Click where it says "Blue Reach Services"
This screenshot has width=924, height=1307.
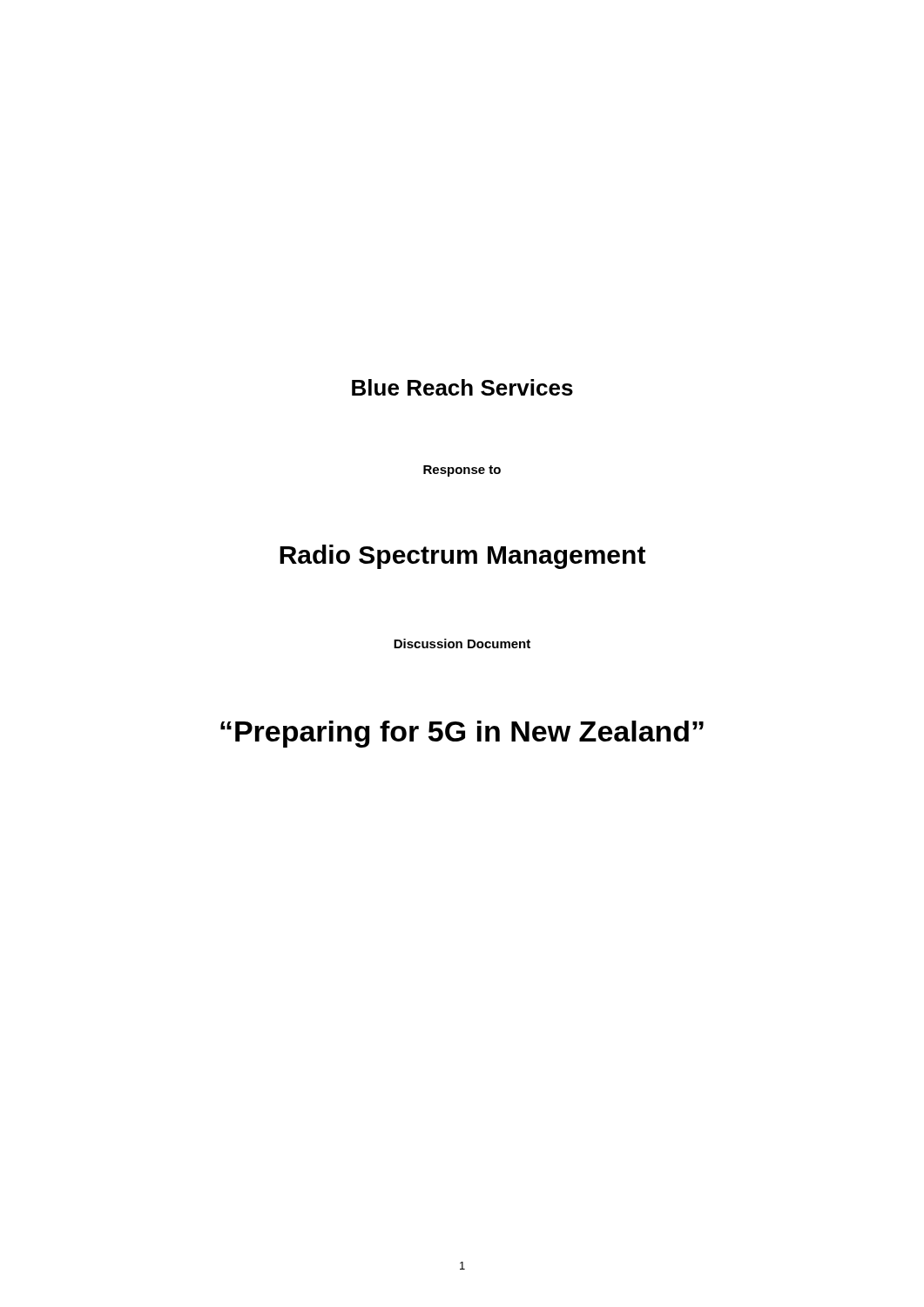462,388
